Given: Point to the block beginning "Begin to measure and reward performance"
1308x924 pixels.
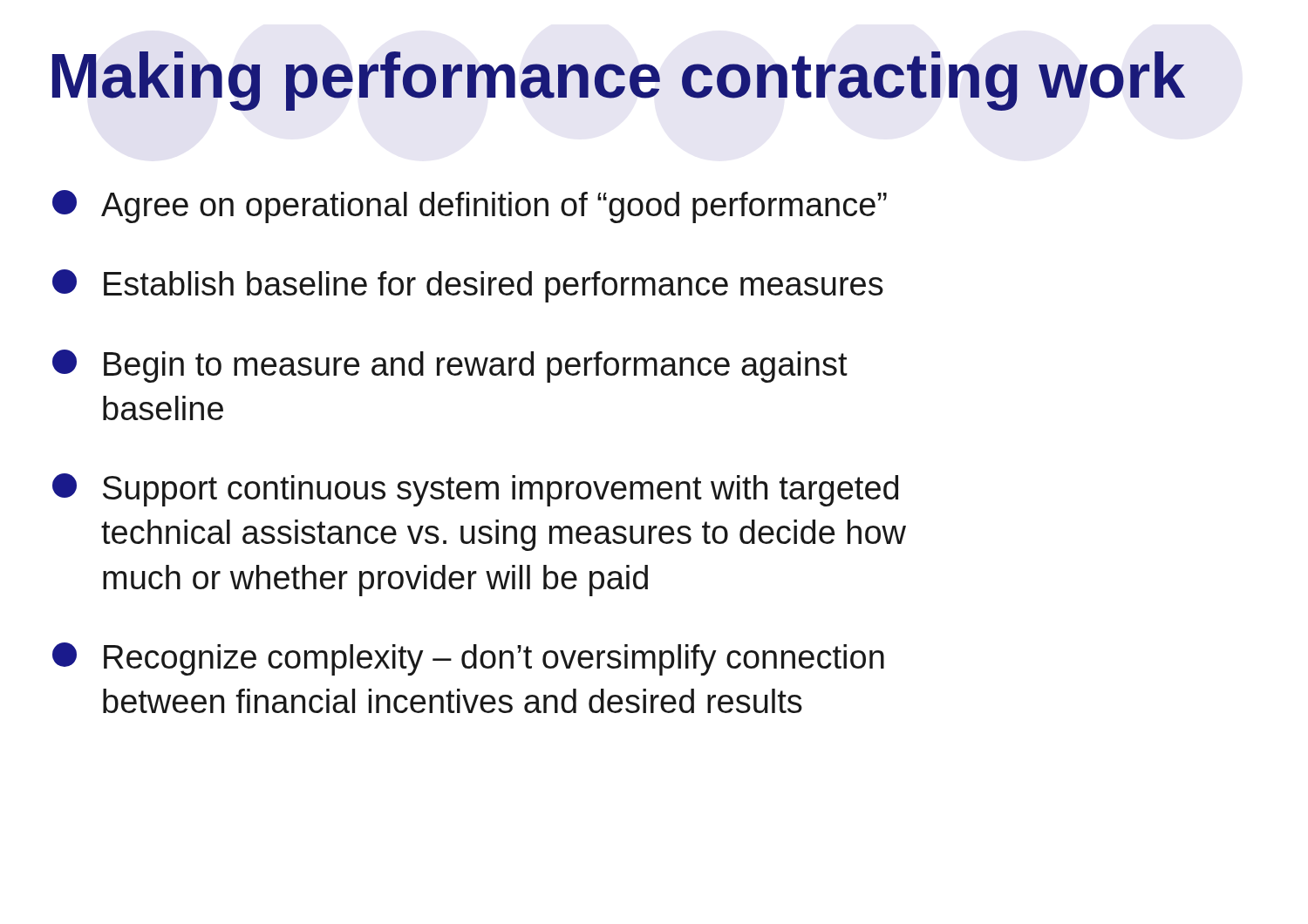Looking at the screenshot, I should (x=450, y=387).
